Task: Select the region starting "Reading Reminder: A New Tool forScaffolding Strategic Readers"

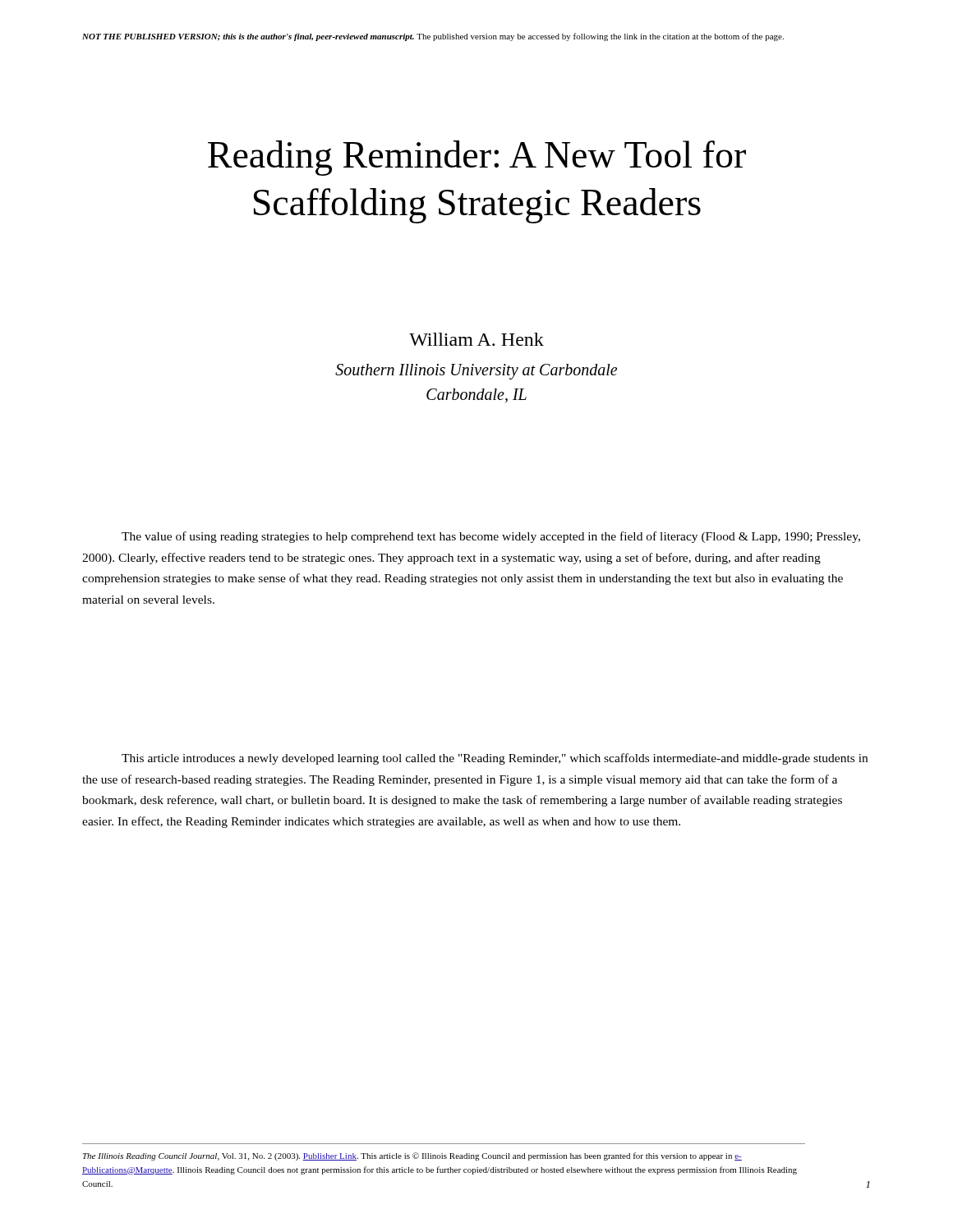Action: pos(476,179)
